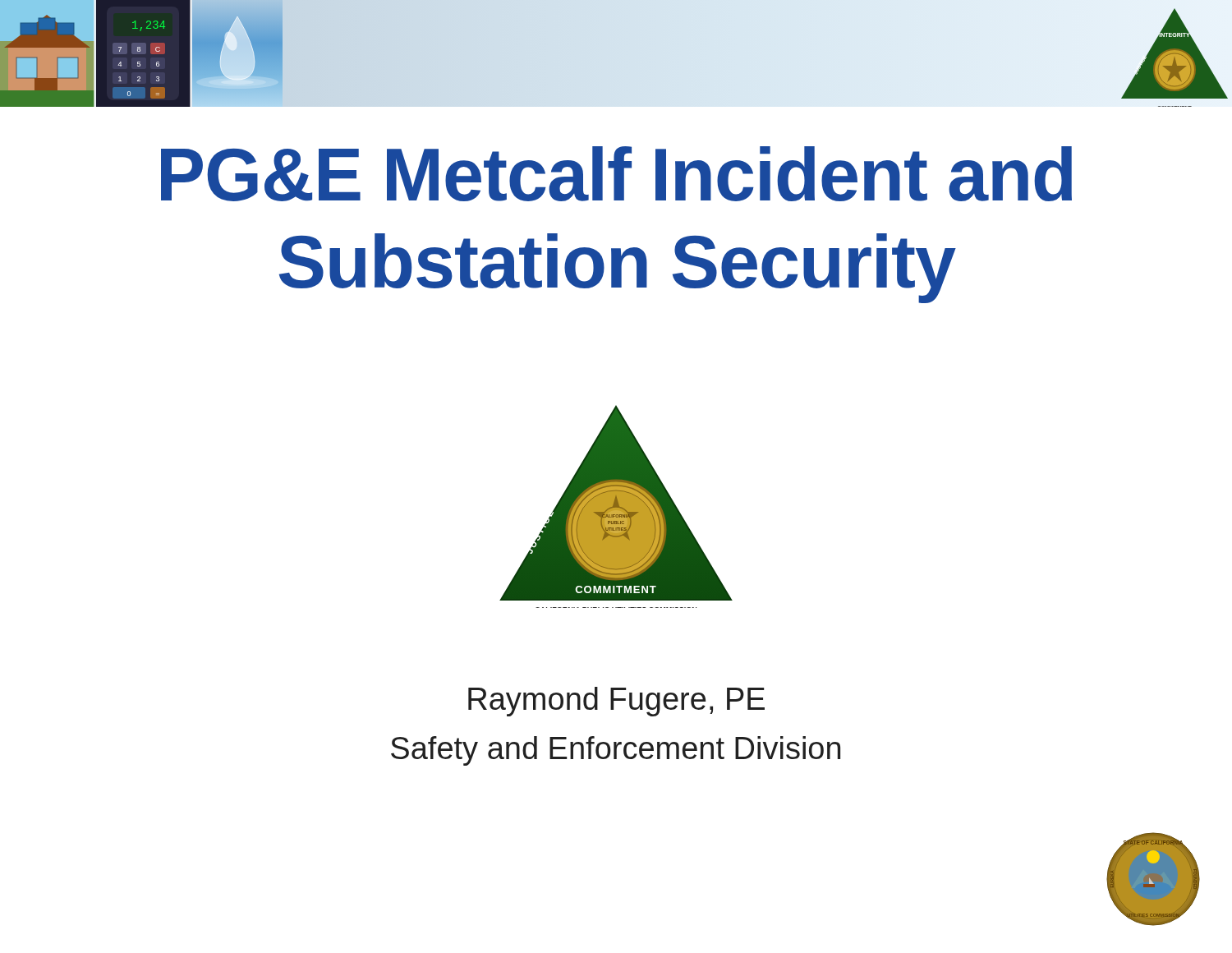Screen dimensions: 953x1232
Task: Find "Safety and Enforcement Division" on this page
Action: coord(616,749)
